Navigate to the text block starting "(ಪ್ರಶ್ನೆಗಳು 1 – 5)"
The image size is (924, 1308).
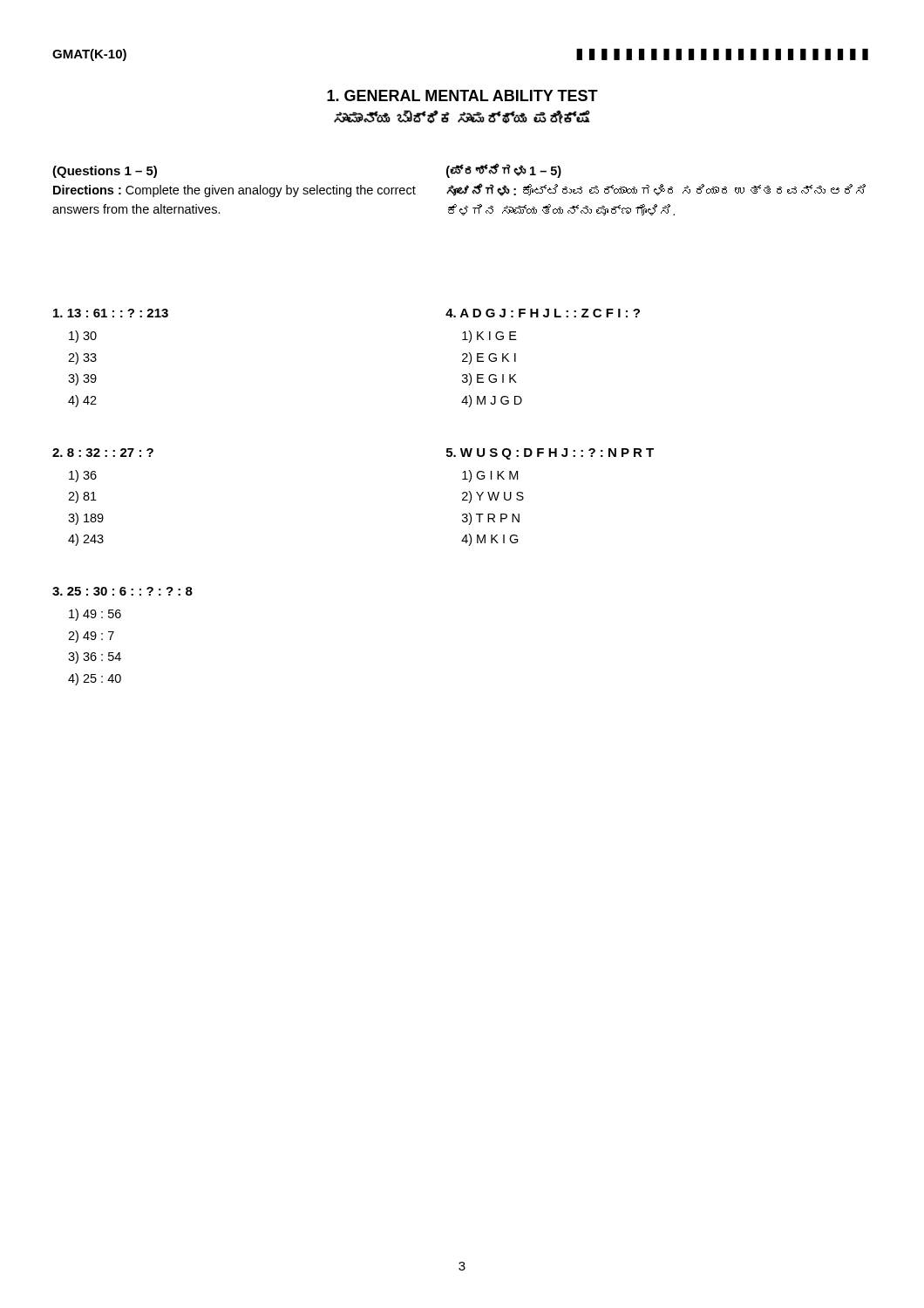coord(657,191)
